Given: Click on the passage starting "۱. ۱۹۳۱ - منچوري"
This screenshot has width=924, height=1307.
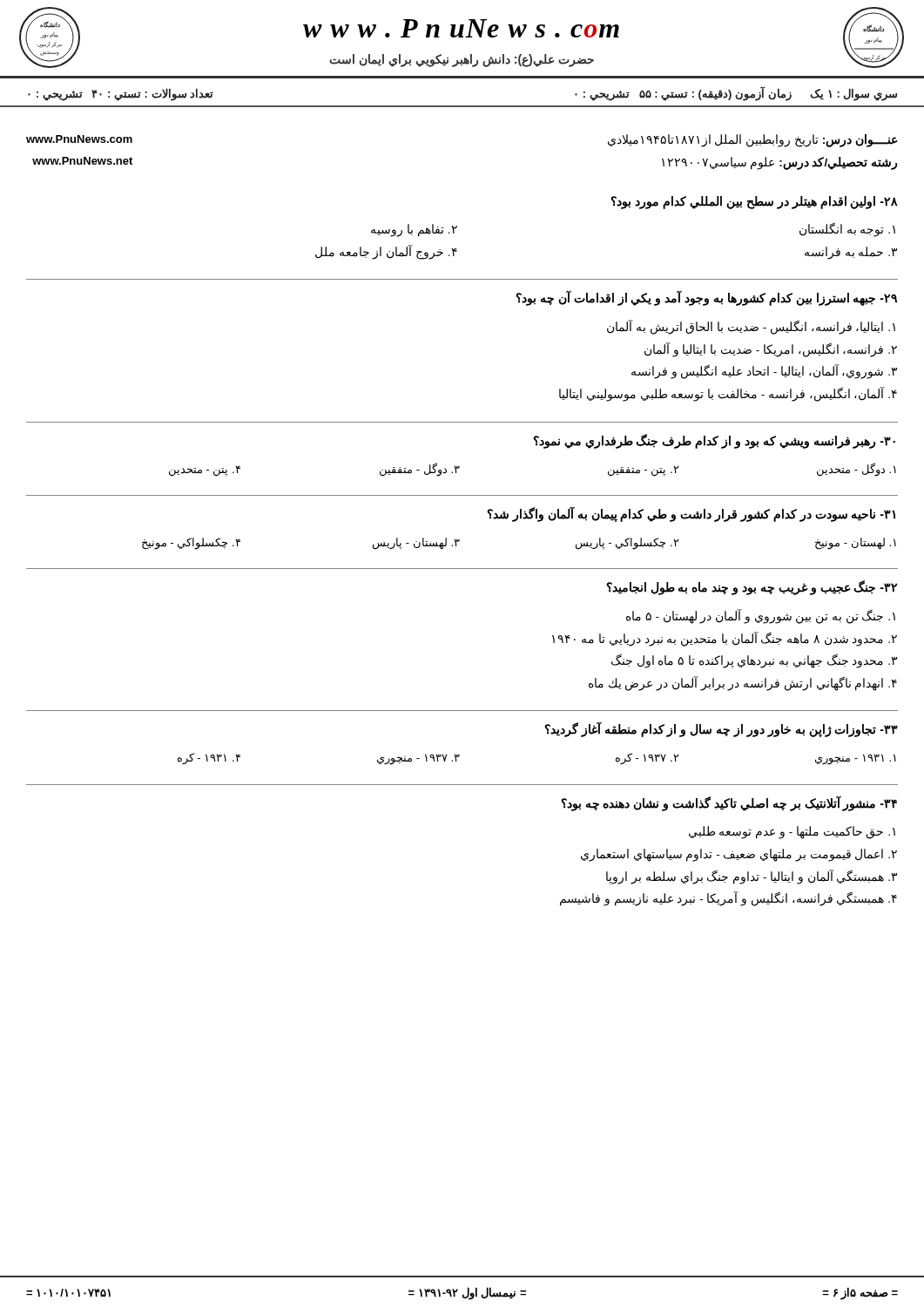Looking at the screenshot, I should (x=856, y=758).
